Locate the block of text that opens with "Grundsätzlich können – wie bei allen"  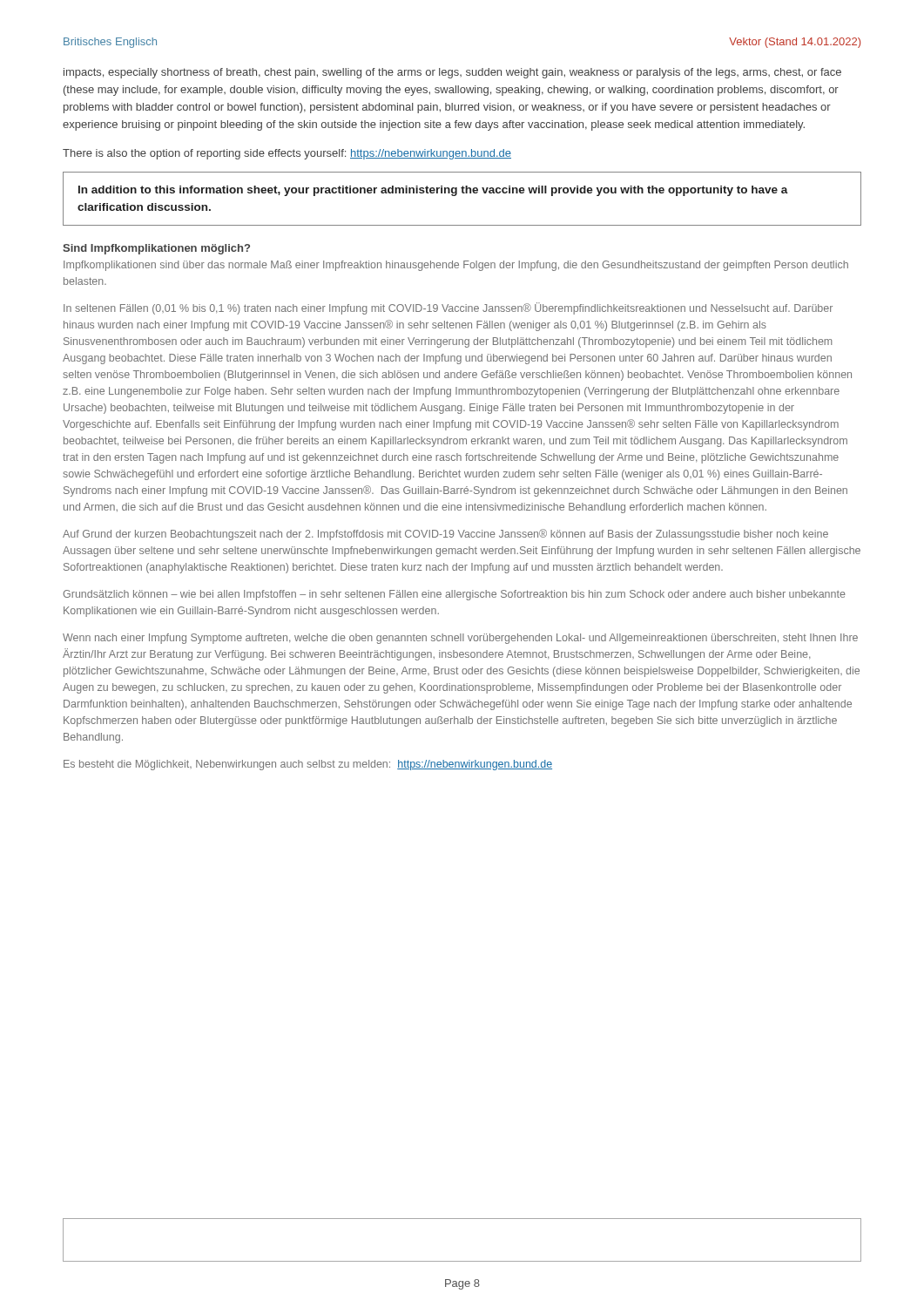(x=454, y=603)
